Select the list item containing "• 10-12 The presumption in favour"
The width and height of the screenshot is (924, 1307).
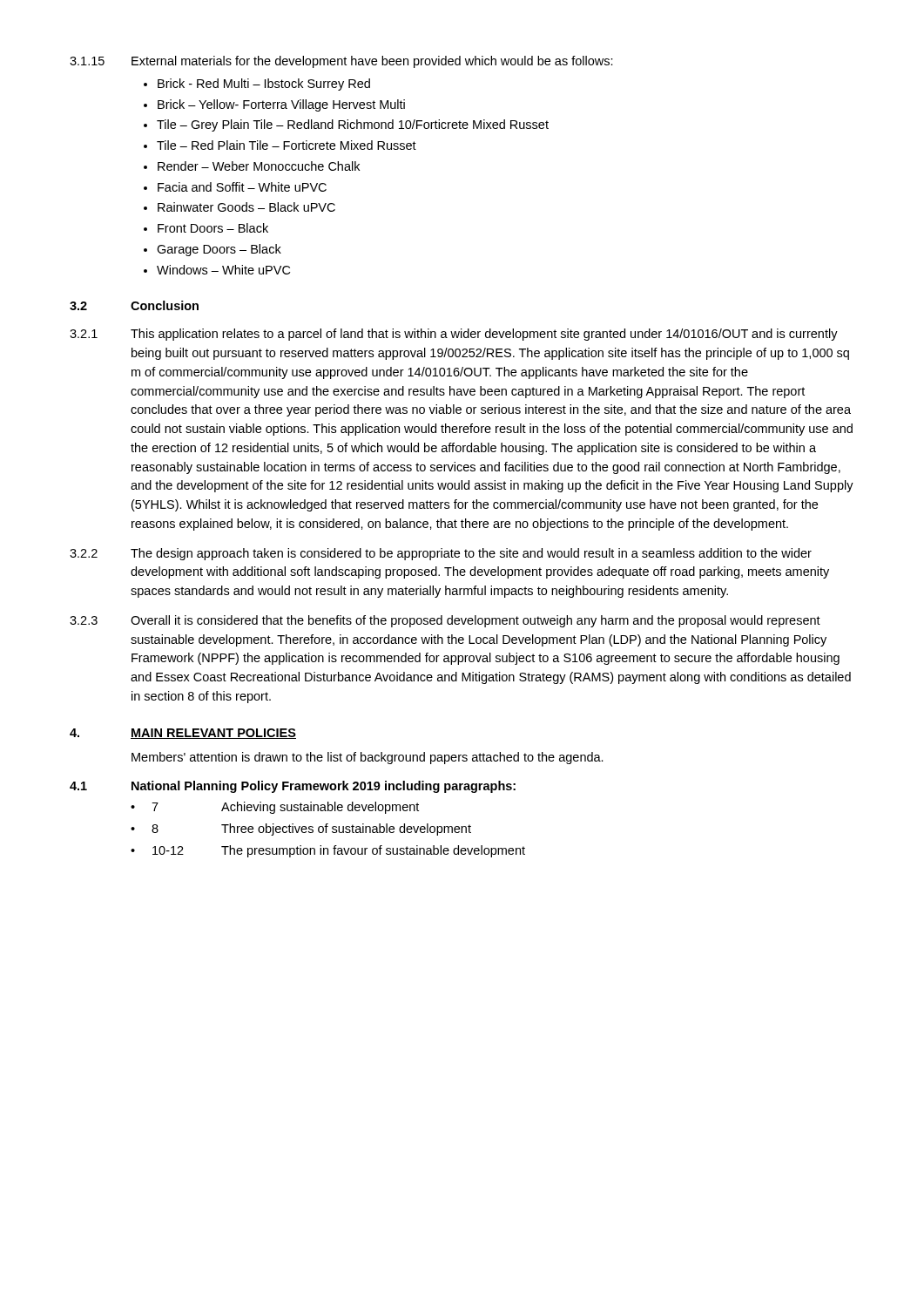pyautogui.click(x=492, y=851)
